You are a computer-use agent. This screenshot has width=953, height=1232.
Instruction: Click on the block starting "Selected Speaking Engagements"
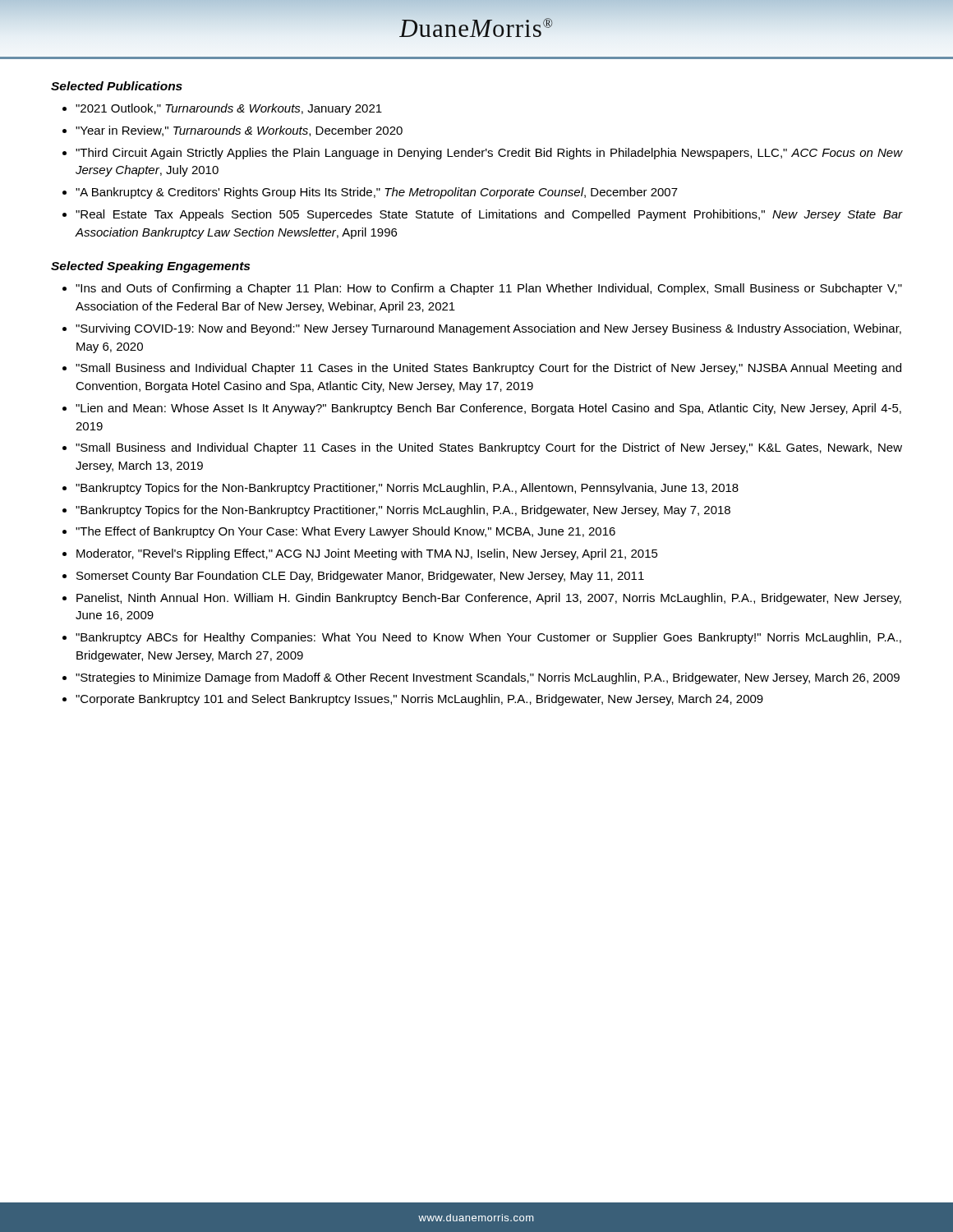[151, 266]
